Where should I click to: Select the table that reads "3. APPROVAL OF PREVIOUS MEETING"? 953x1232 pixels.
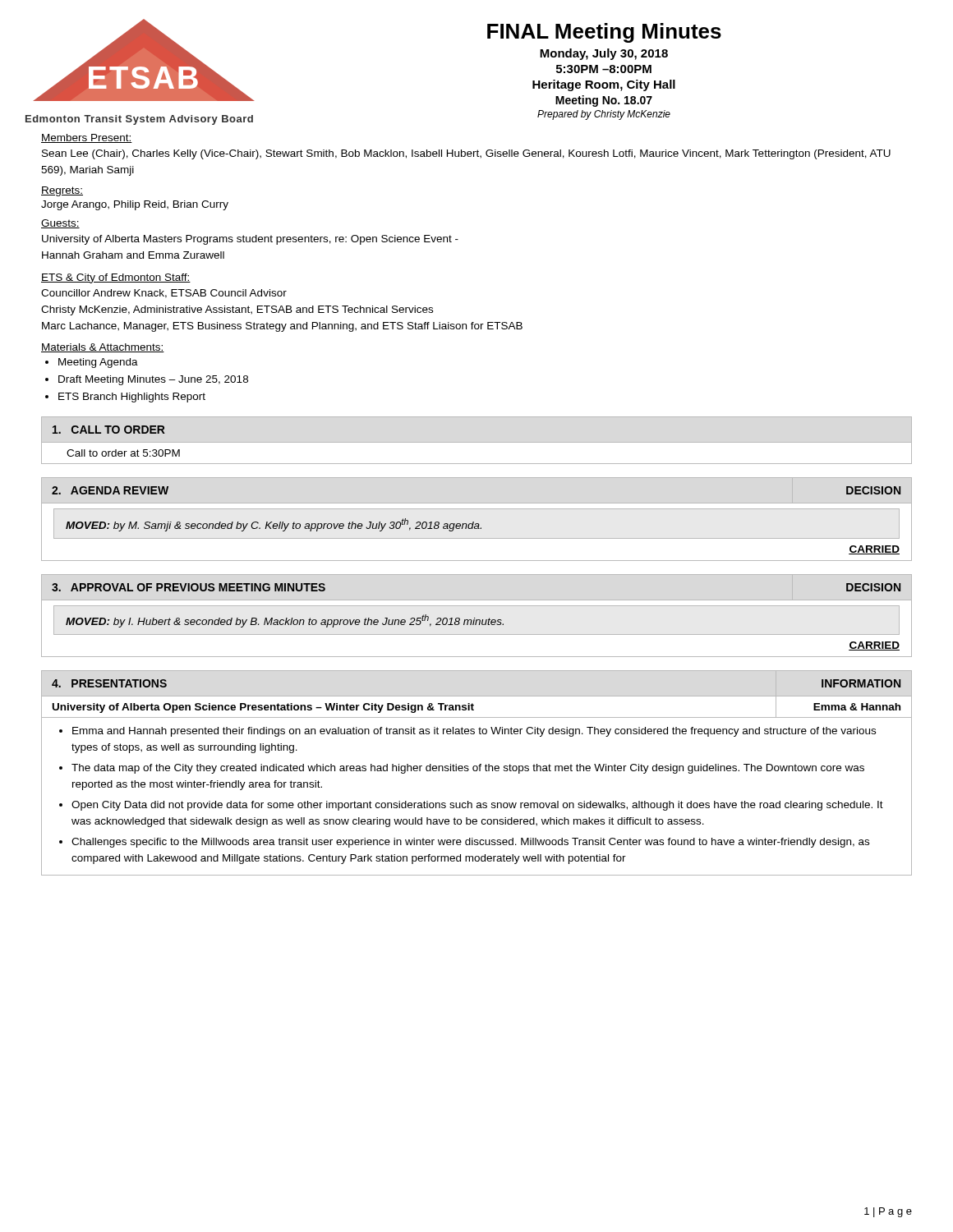click(x=476, y=615)
